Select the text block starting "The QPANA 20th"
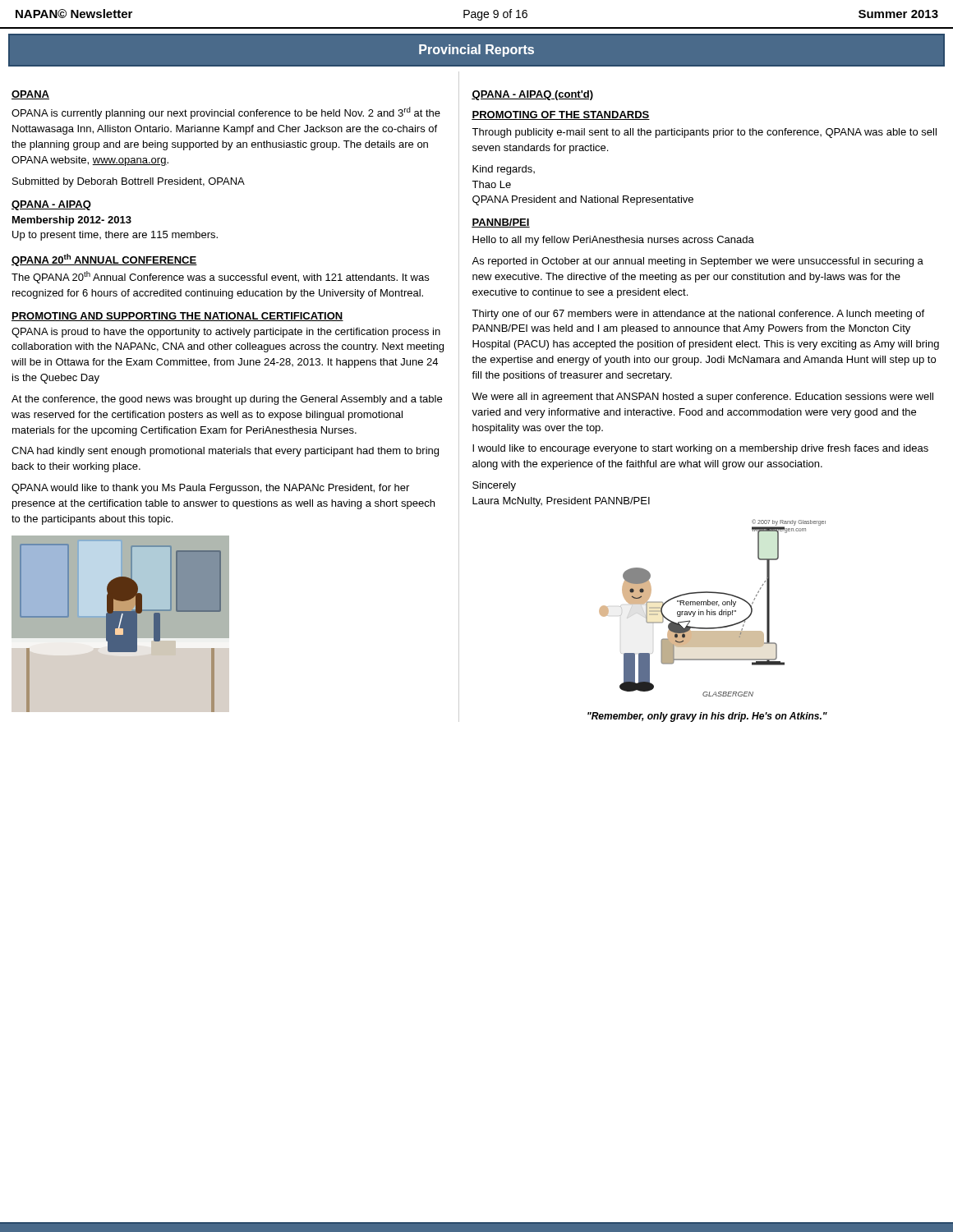The width and height of the screenshot is (953, 1232). tap(228, 285)
